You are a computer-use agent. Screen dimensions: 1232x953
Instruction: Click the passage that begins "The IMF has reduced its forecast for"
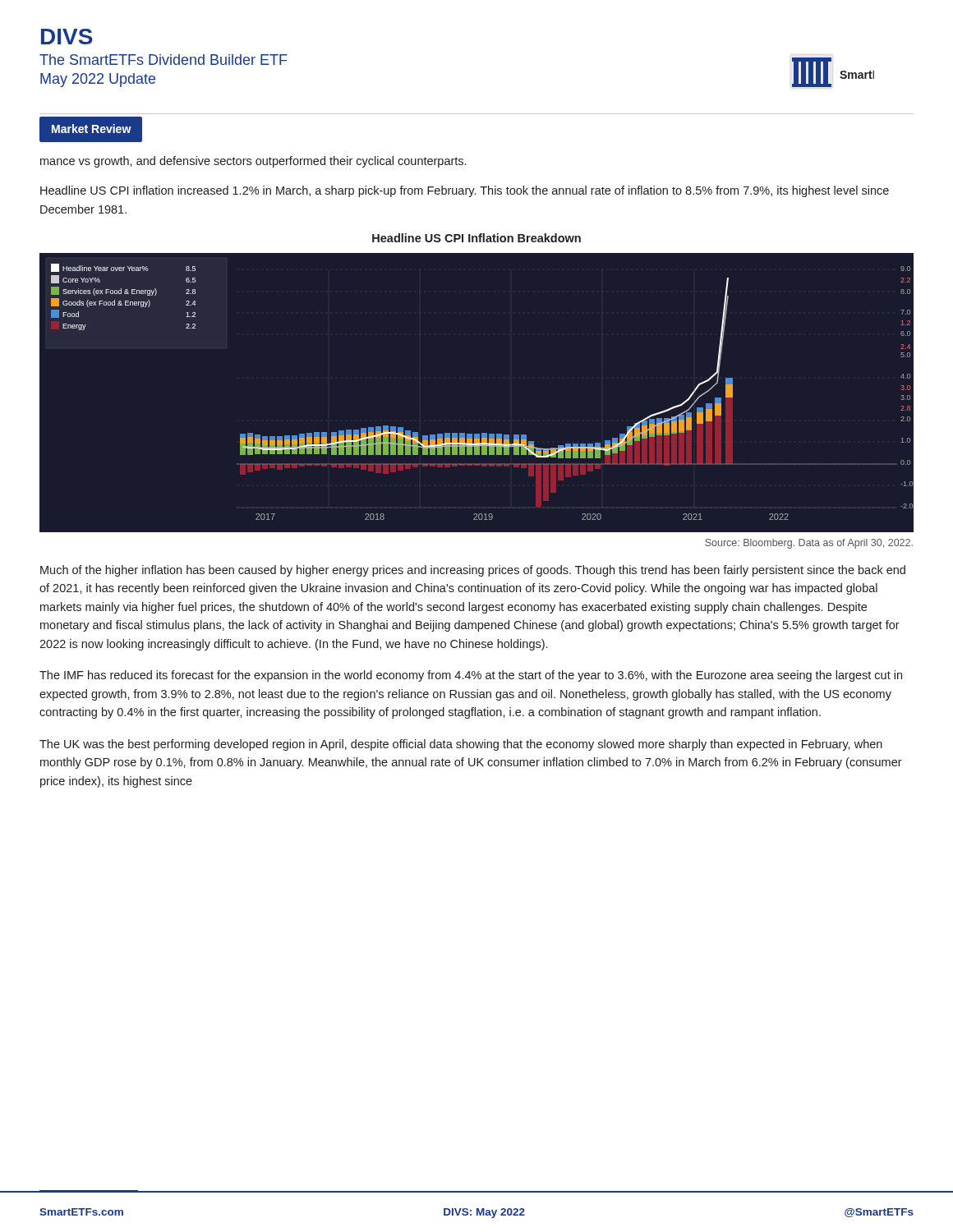click(471, 694)
